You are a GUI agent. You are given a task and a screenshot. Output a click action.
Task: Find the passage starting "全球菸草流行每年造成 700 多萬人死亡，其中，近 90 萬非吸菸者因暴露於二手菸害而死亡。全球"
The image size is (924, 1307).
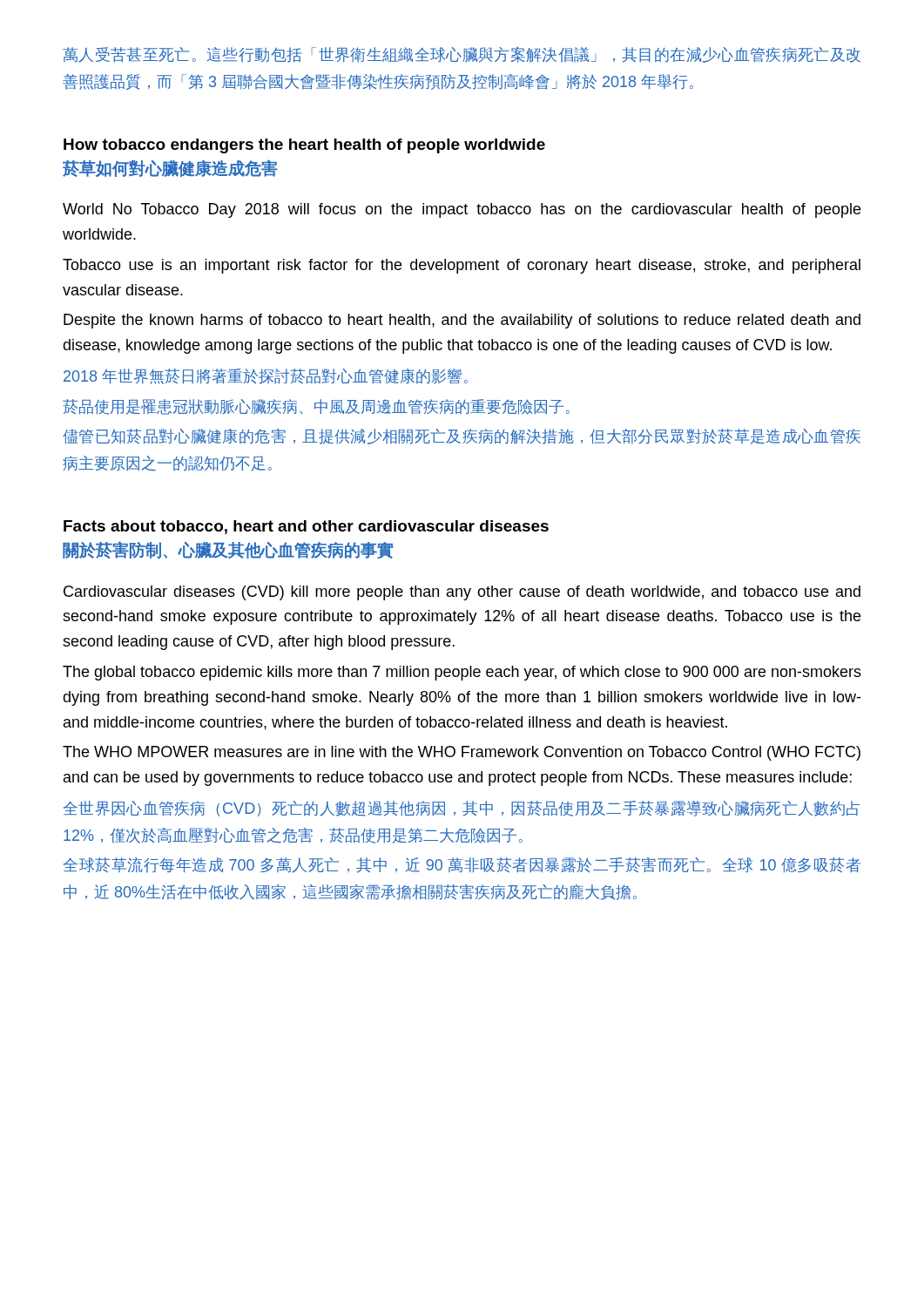point(462,879)
